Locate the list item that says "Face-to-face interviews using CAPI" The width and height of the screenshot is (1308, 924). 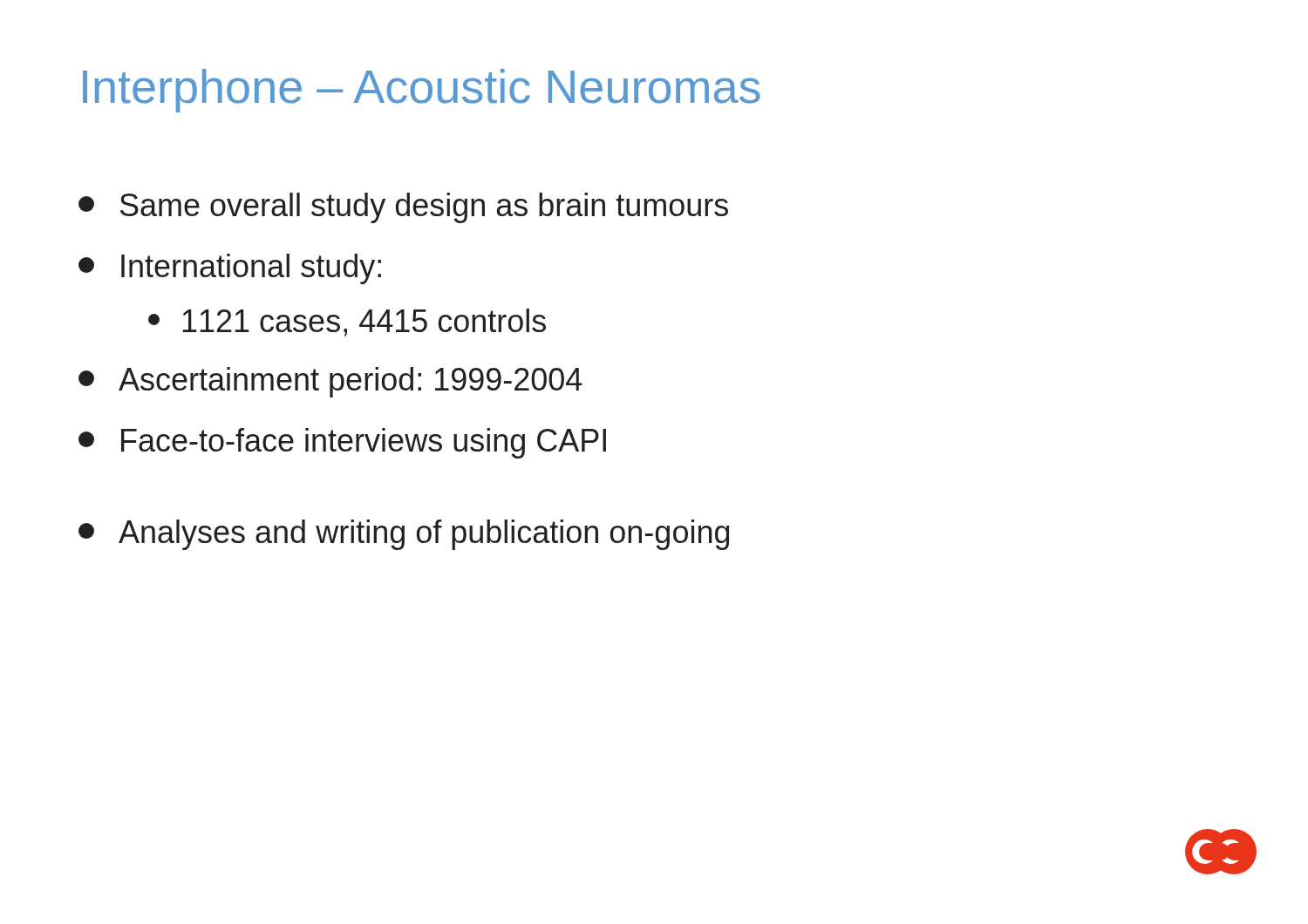pyautogui.click(x=344, y=441)
